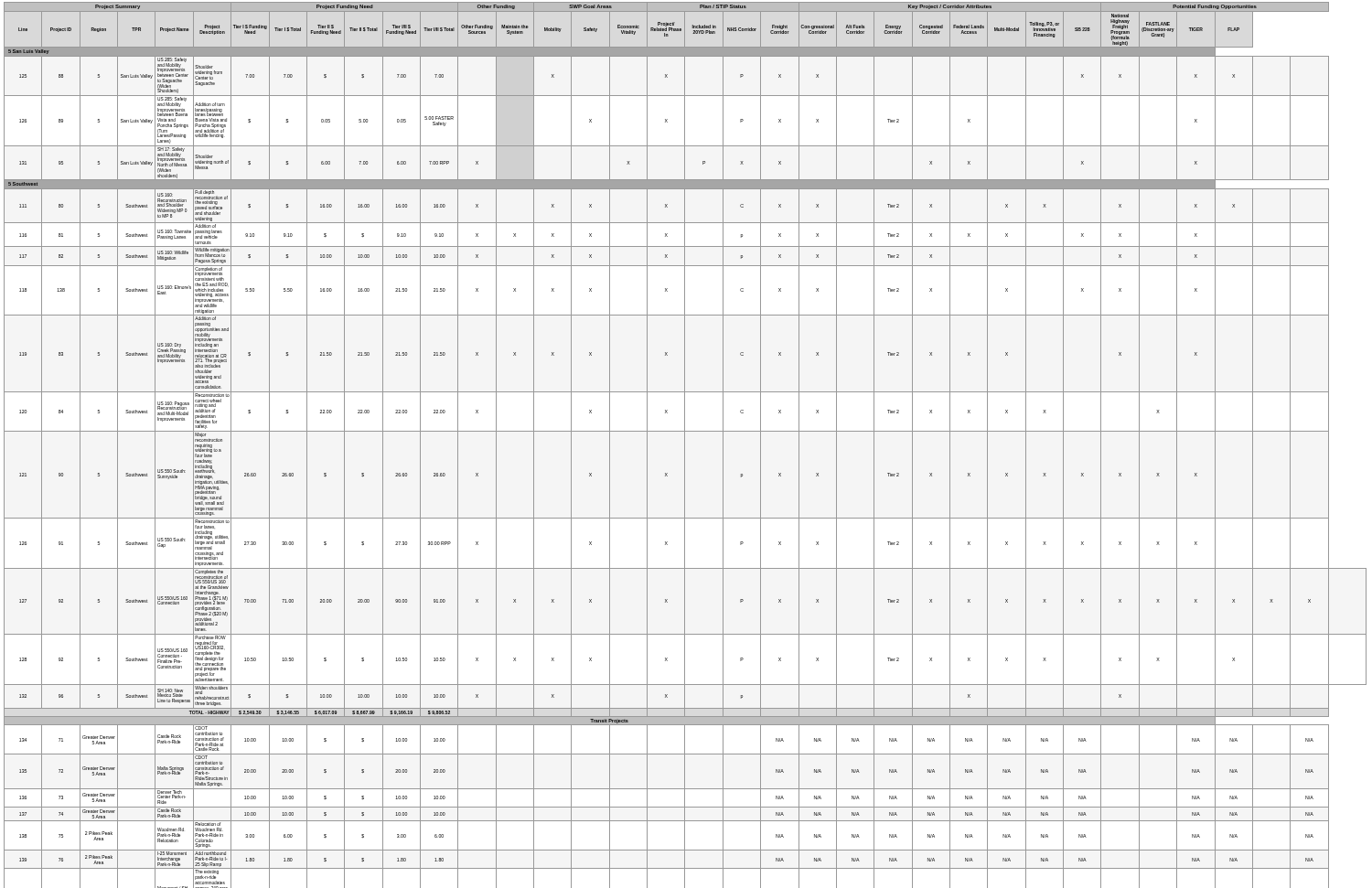Click on the table containing "Mafia Springs Park-n-Ride"

685,444
